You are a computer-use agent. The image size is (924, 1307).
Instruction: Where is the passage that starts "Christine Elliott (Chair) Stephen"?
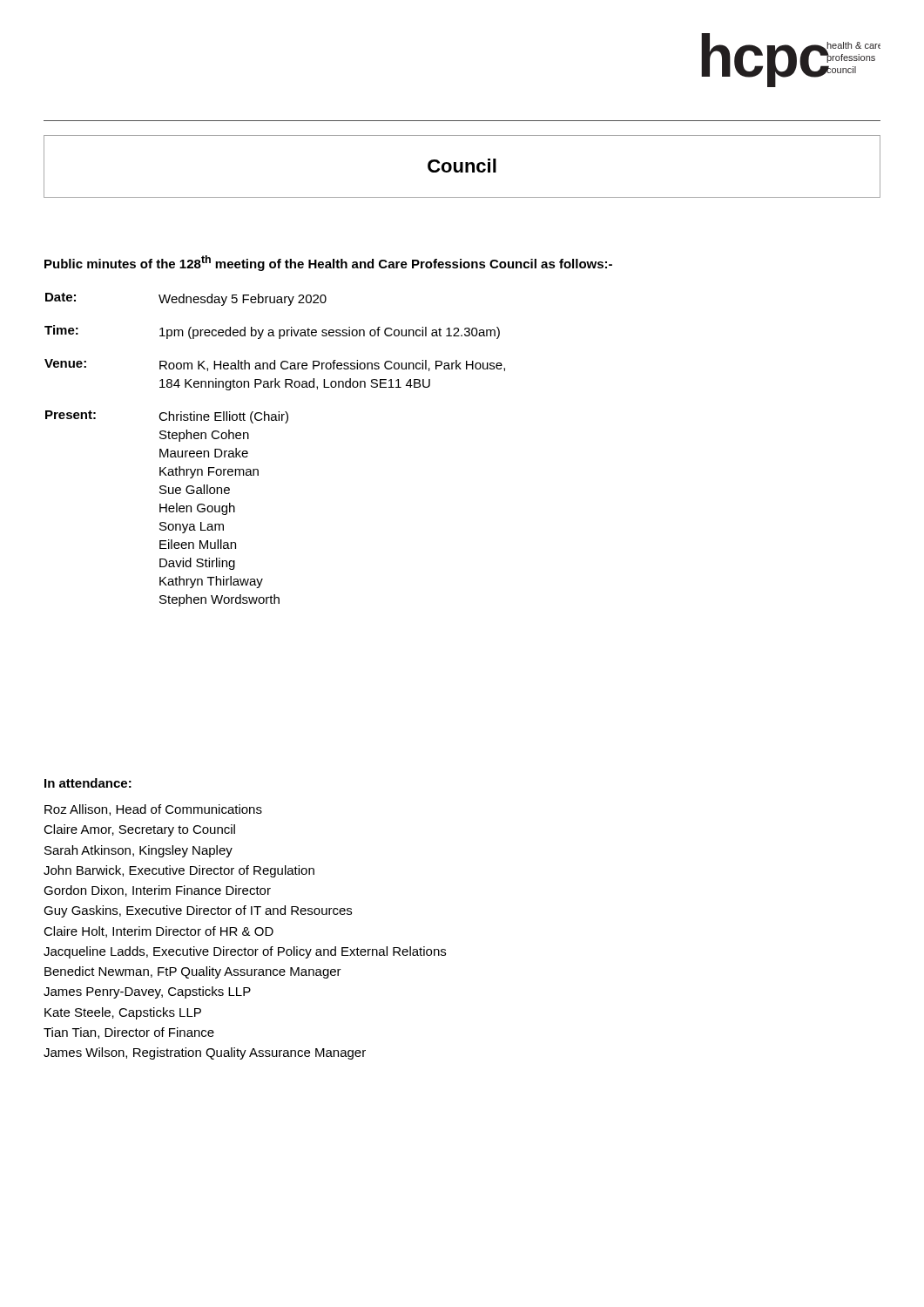tap(224, 508)
